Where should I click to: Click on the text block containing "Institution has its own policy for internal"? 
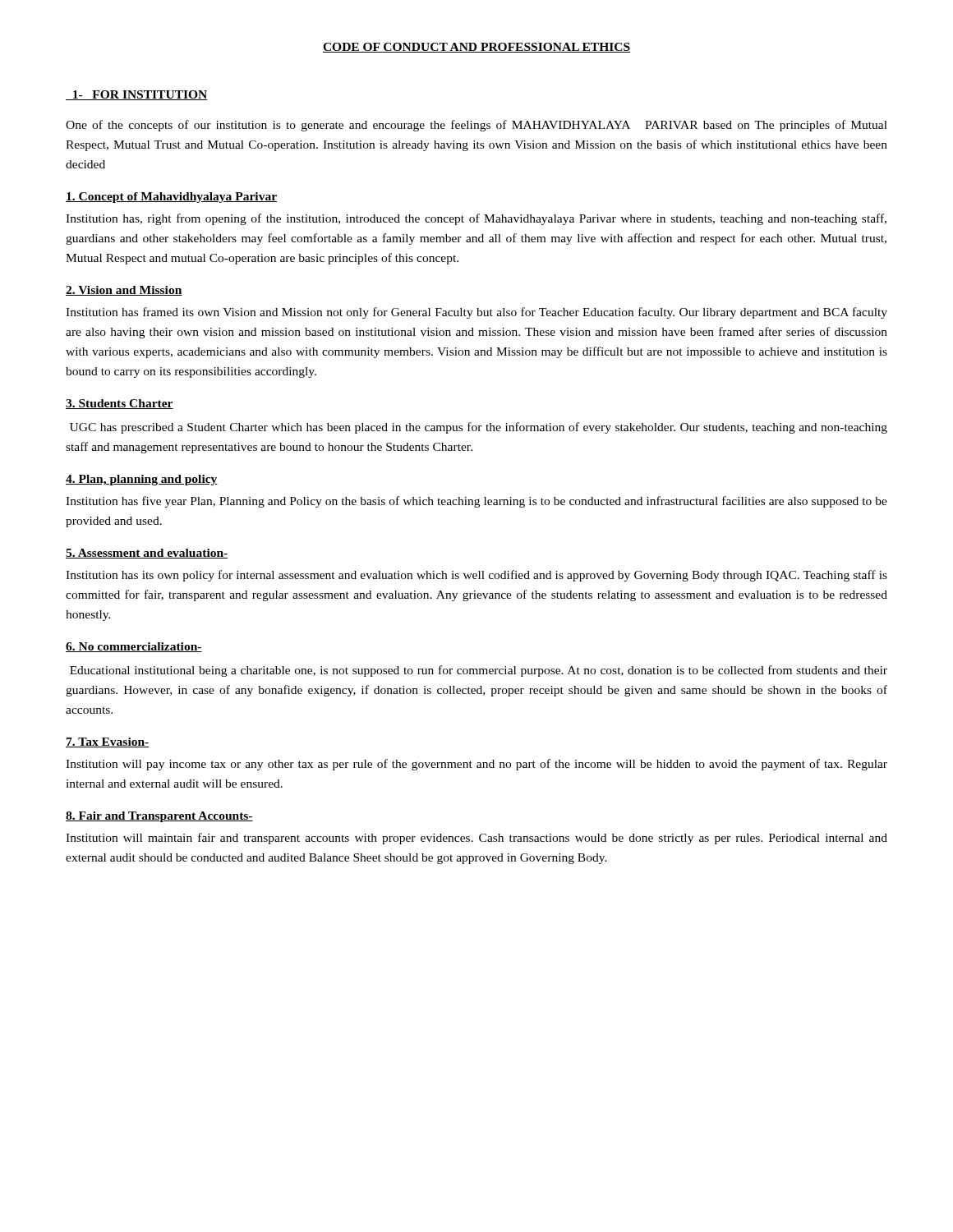(x=476, y=594)
